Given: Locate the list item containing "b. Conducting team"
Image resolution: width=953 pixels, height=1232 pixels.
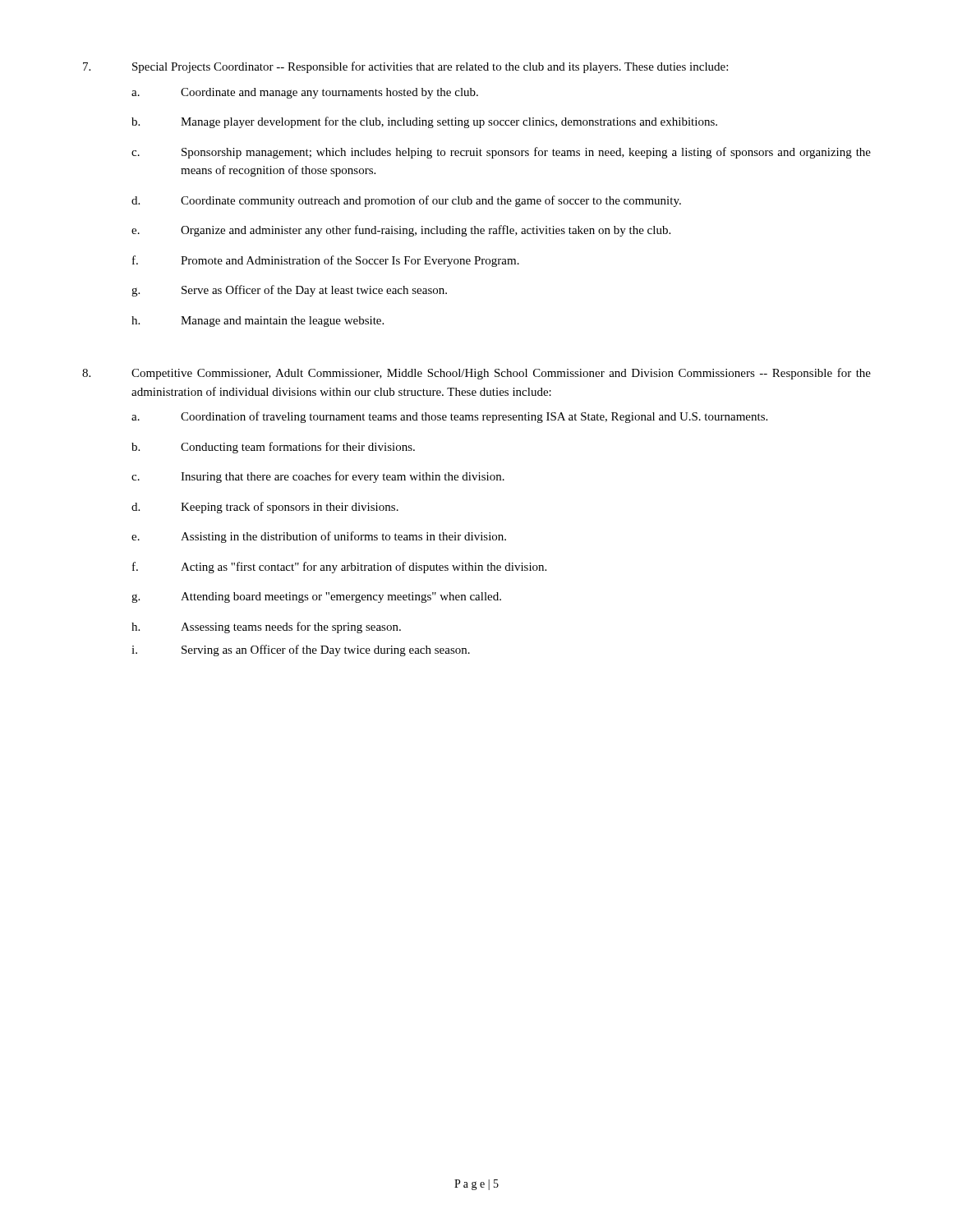Looking at the screenshot, I should point(273,448).
